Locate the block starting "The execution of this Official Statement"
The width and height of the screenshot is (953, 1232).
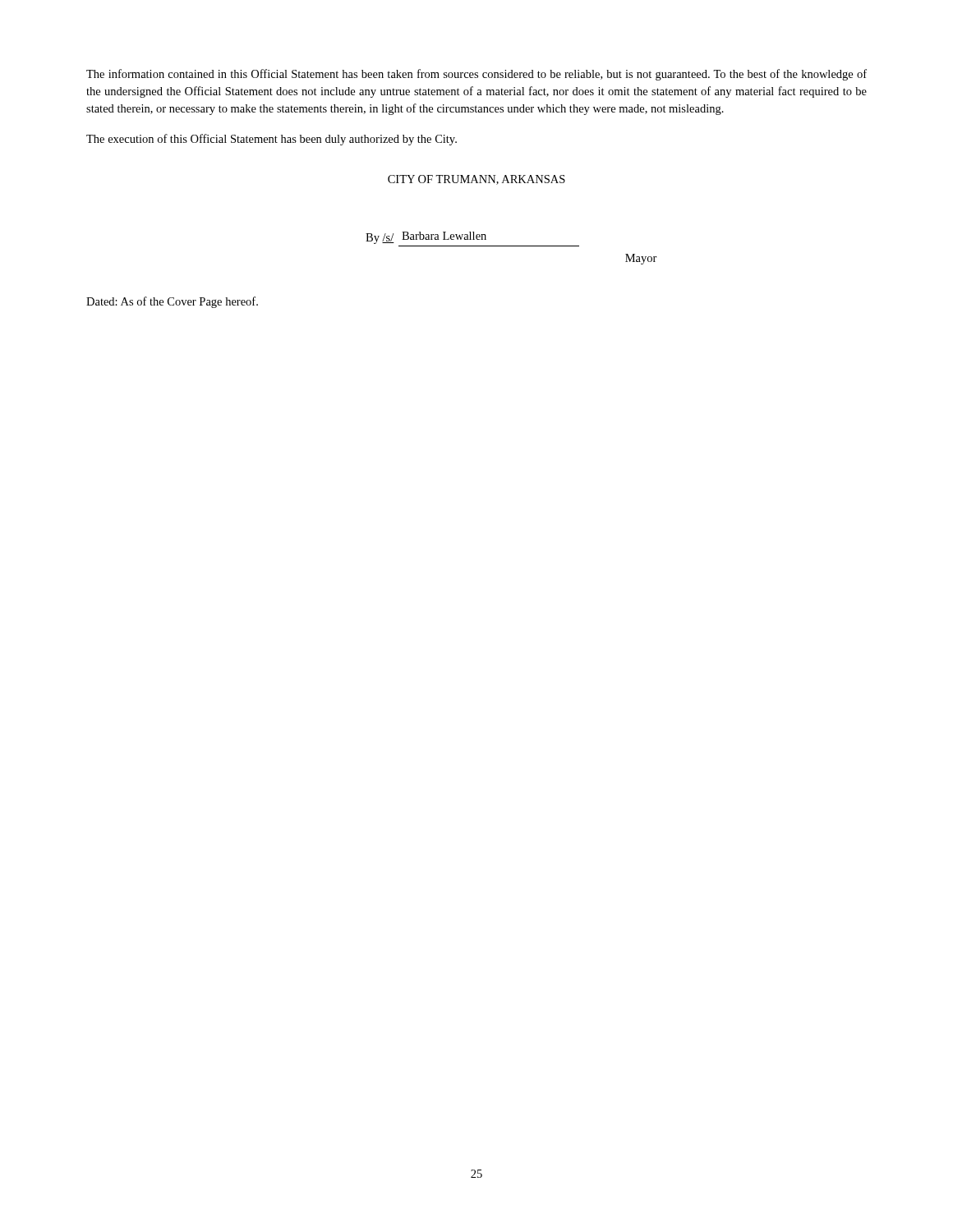click(272, 139)
